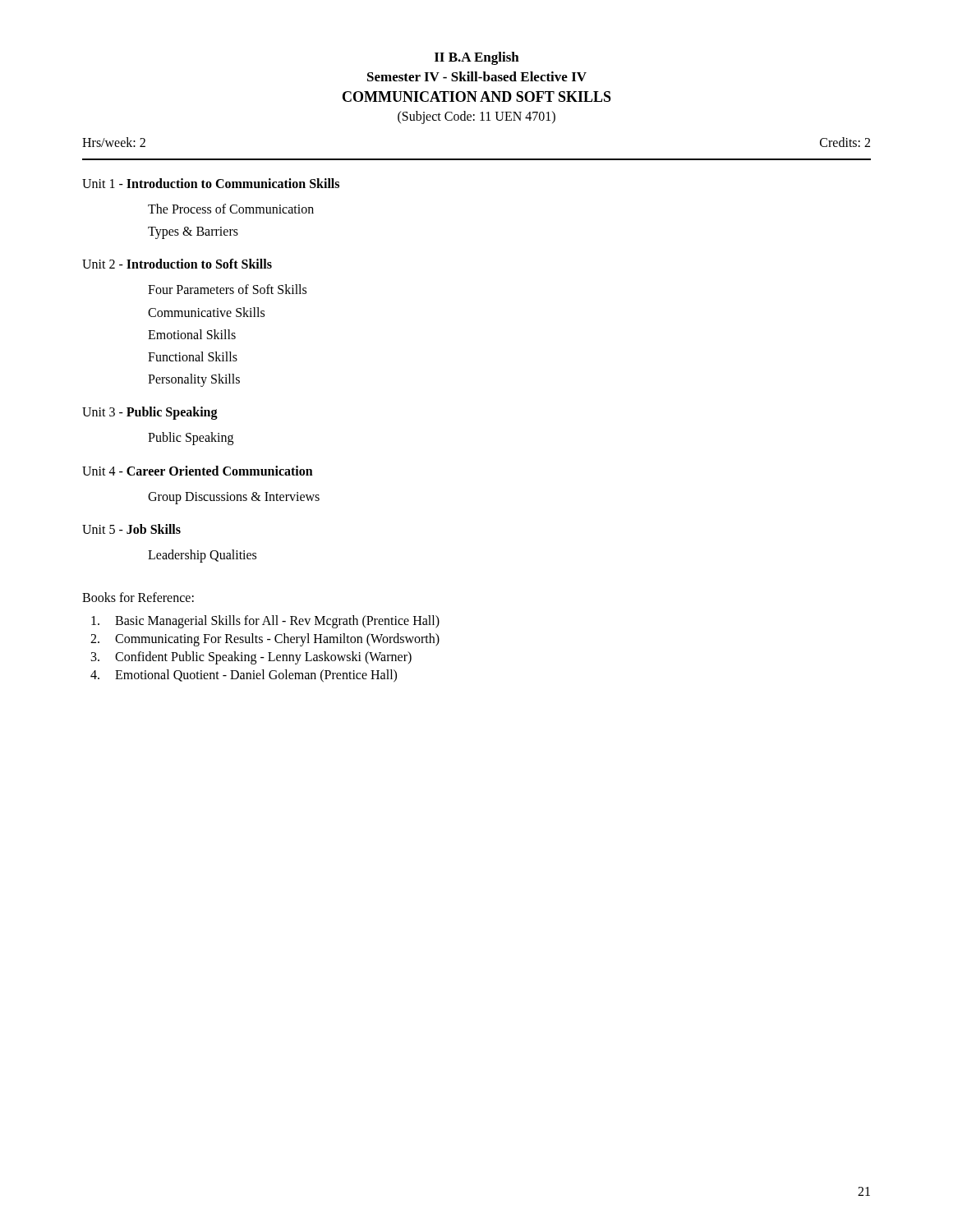The height and width of the screenshot is (1232, 953).
Task: Navigate to the text starting "II B.A English Semester IV -"
Action: [476, 87]
